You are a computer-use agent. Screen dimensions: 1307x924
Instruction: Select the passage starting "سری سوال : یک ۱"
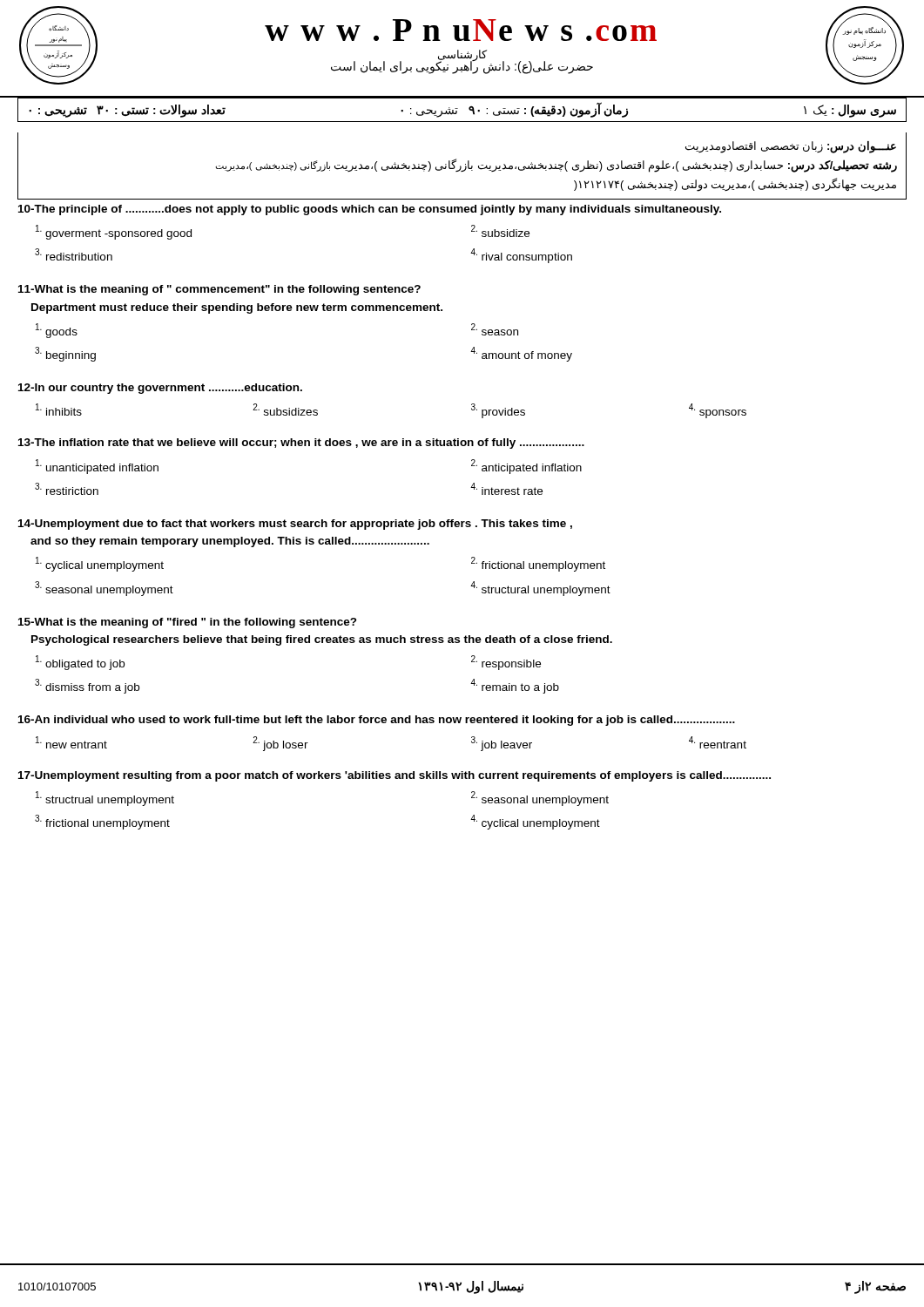tap(462, 110)
